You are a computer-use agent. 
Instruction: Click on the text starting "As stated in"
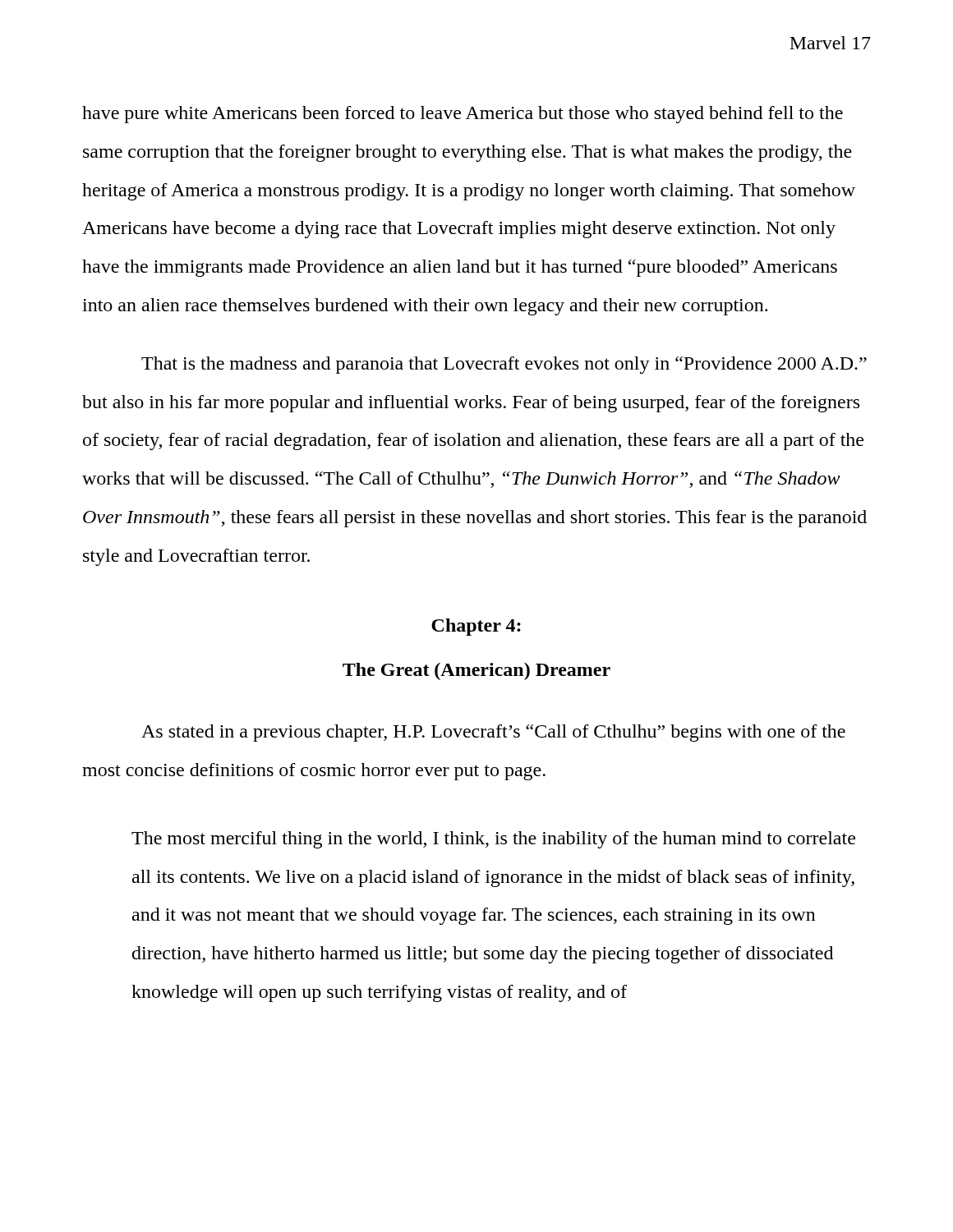493,733
